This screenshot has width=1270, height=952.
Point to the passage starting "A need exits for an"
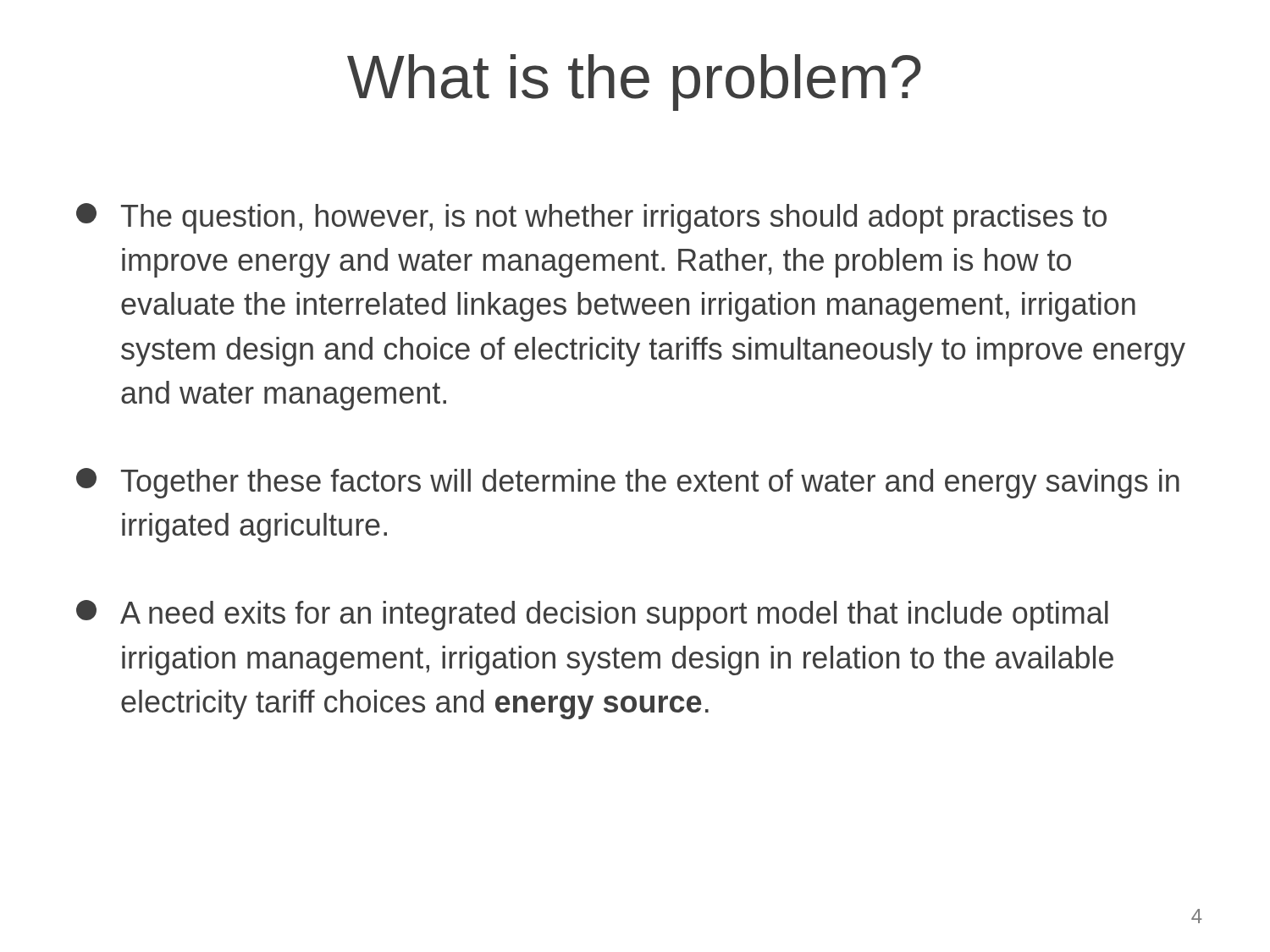pos(635,658)
